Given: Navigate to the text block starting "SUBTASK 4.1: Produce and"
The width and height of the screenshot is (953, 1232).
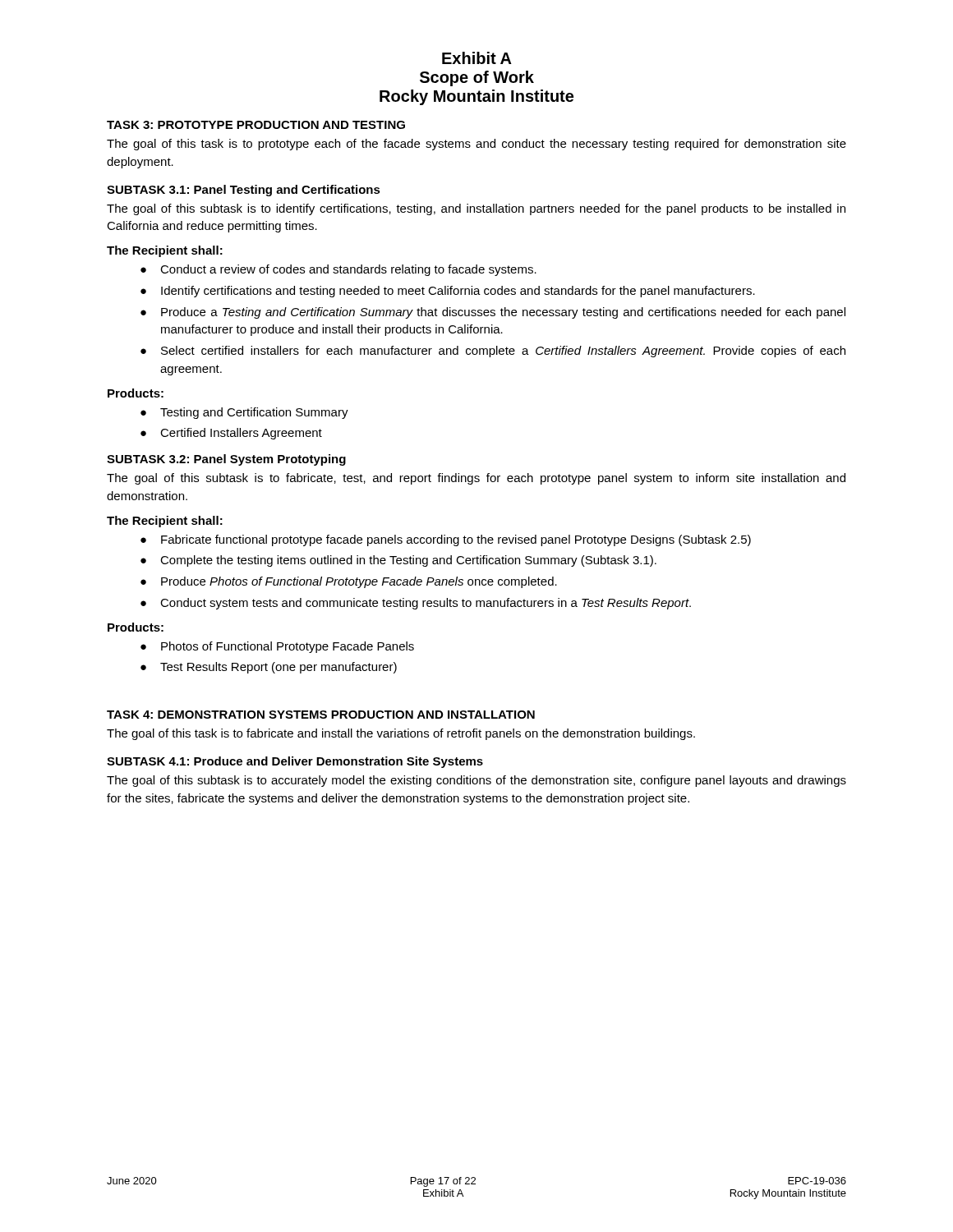Looking at the screenshot, I should (295, 761).
